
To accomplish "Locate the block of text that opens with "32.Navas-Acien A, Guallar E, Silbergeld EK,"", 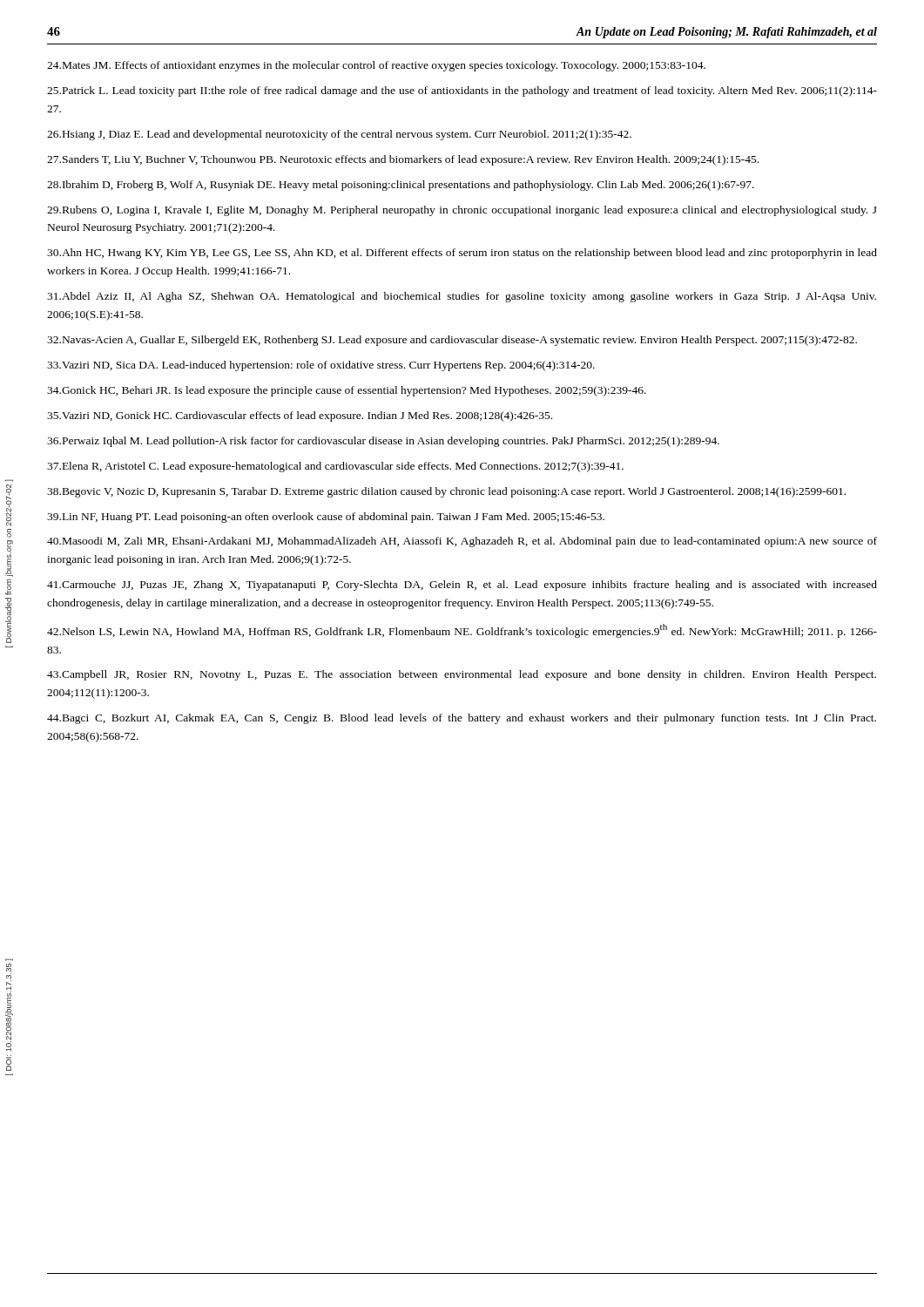I will [x=452, y=339].
